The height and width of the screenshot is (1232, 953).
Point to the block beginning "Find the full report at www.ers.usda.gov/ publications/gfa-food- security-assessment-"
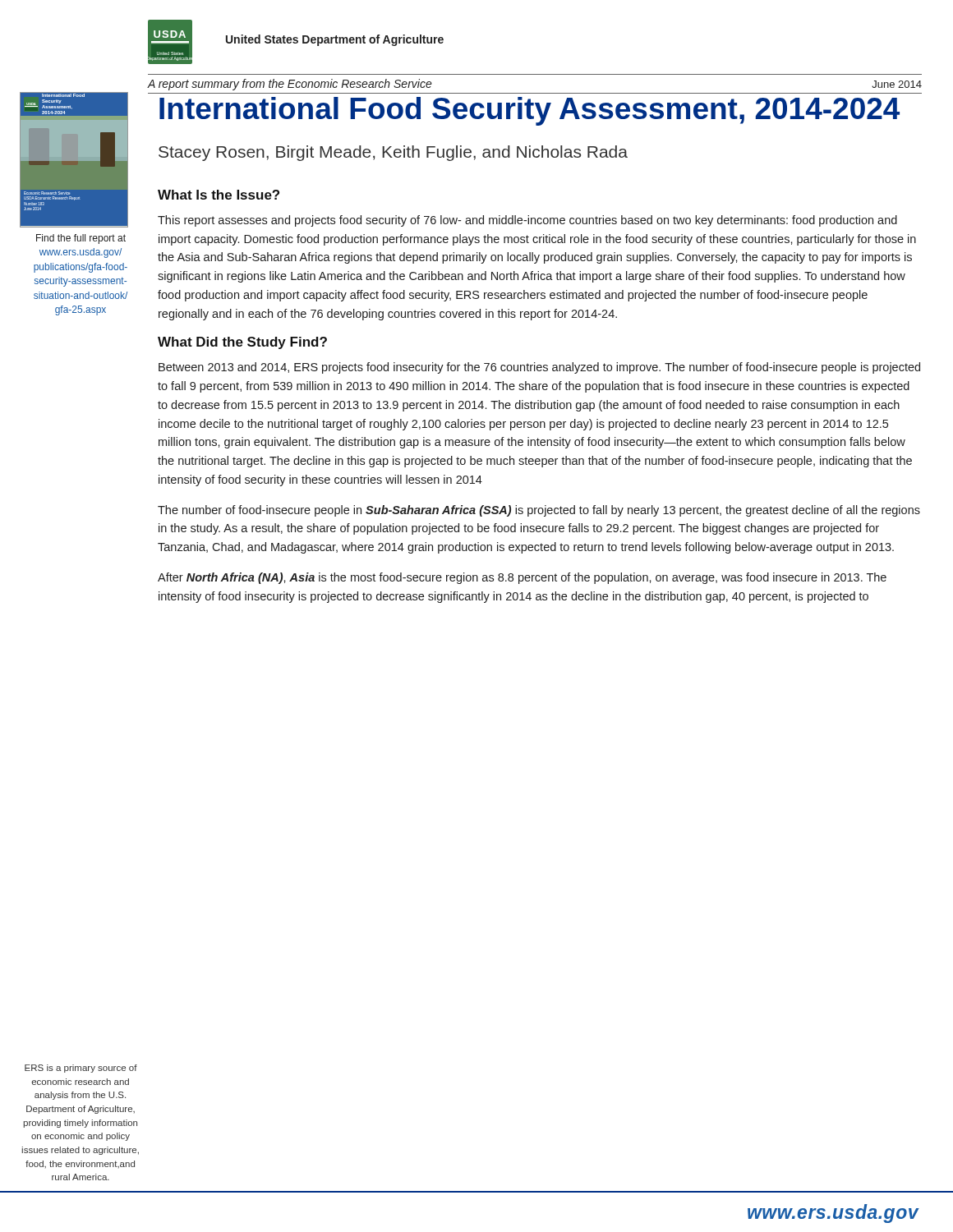coord(80,274)
